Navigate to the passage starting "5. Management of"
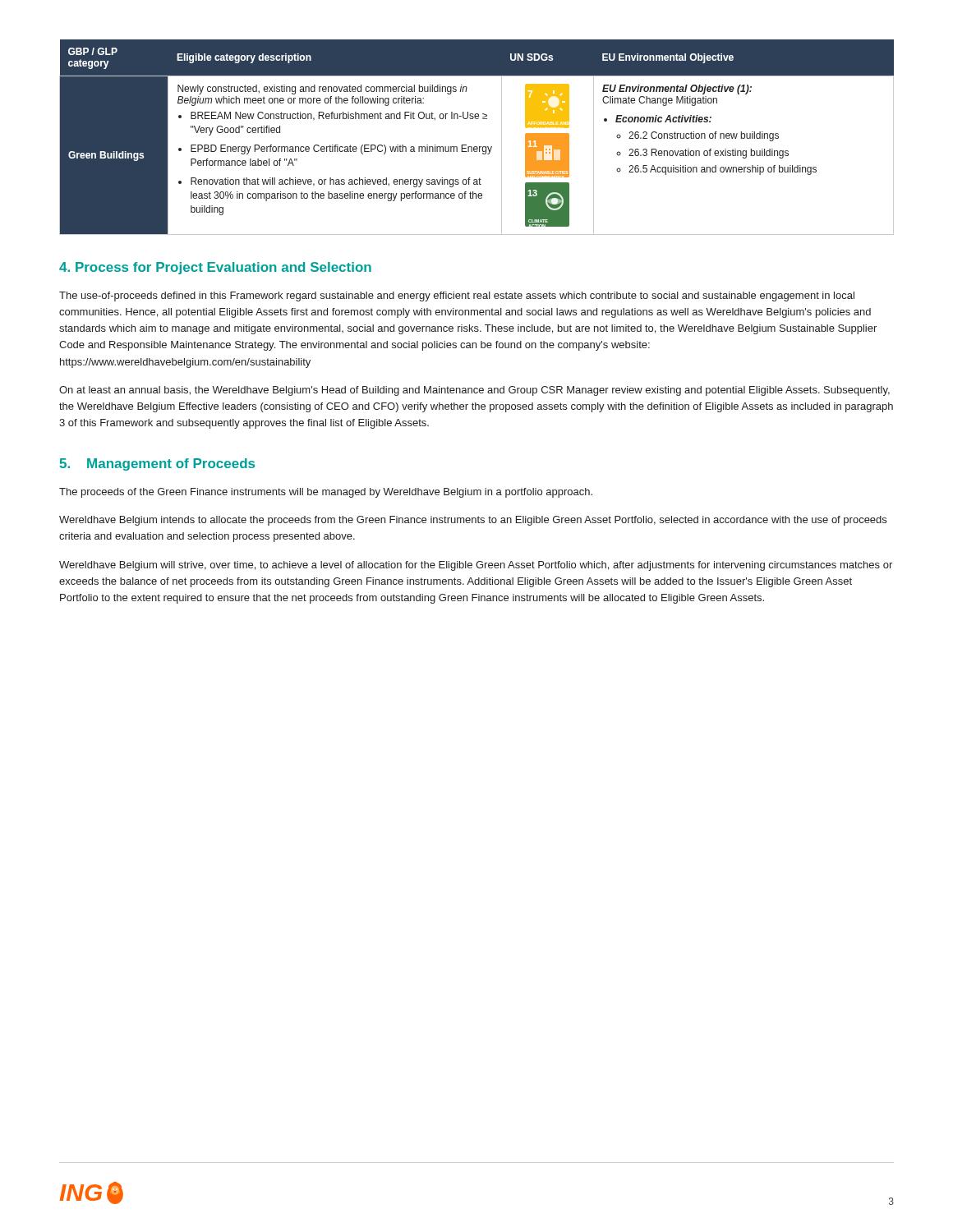This screenshot has width=953, height=1232. click(x=157, y=464)
